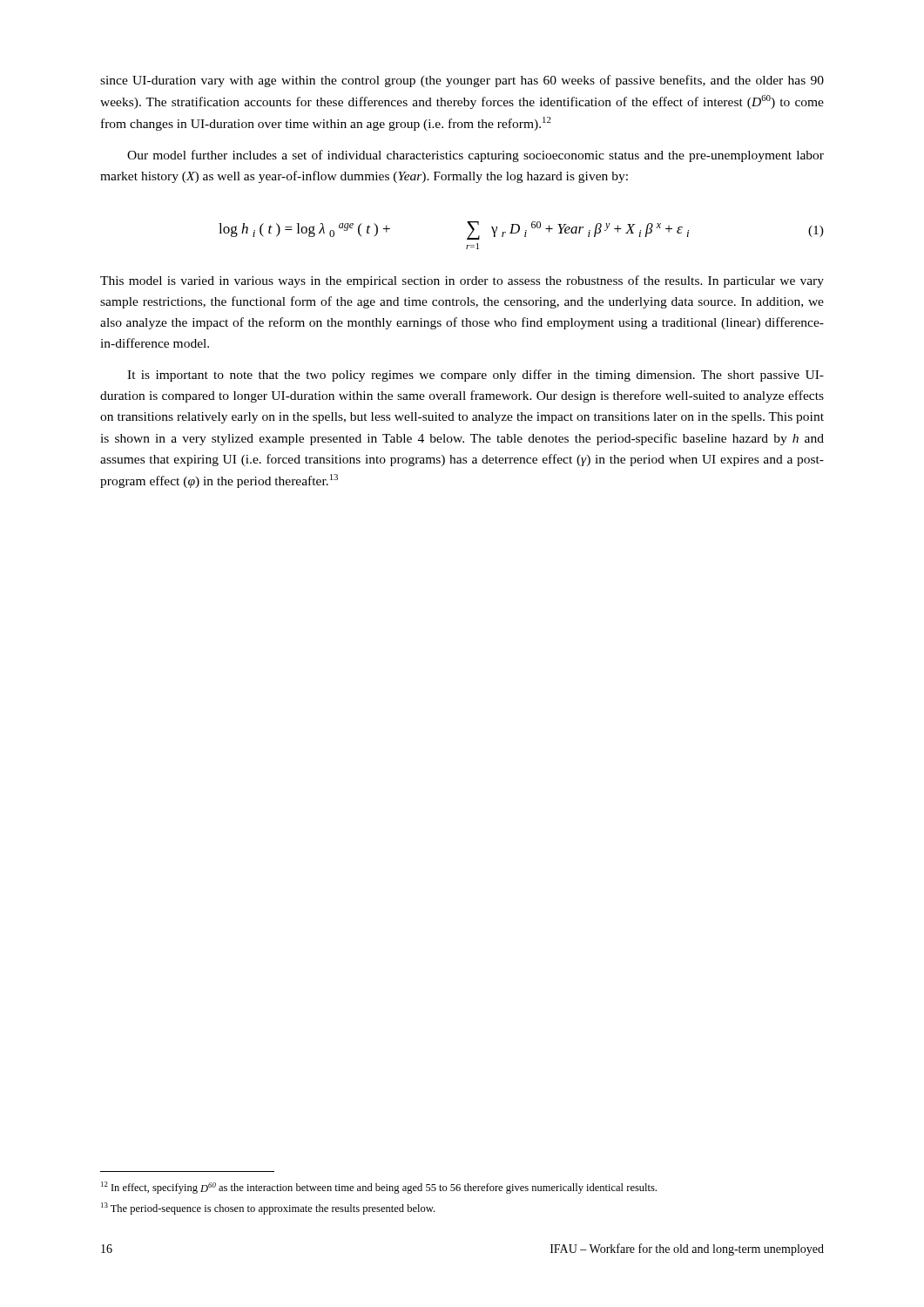Viewport: 924px width, 1307px height.
Task: Find the formula that reads "log h i ( t ) = log"
Action: [521, 230]
